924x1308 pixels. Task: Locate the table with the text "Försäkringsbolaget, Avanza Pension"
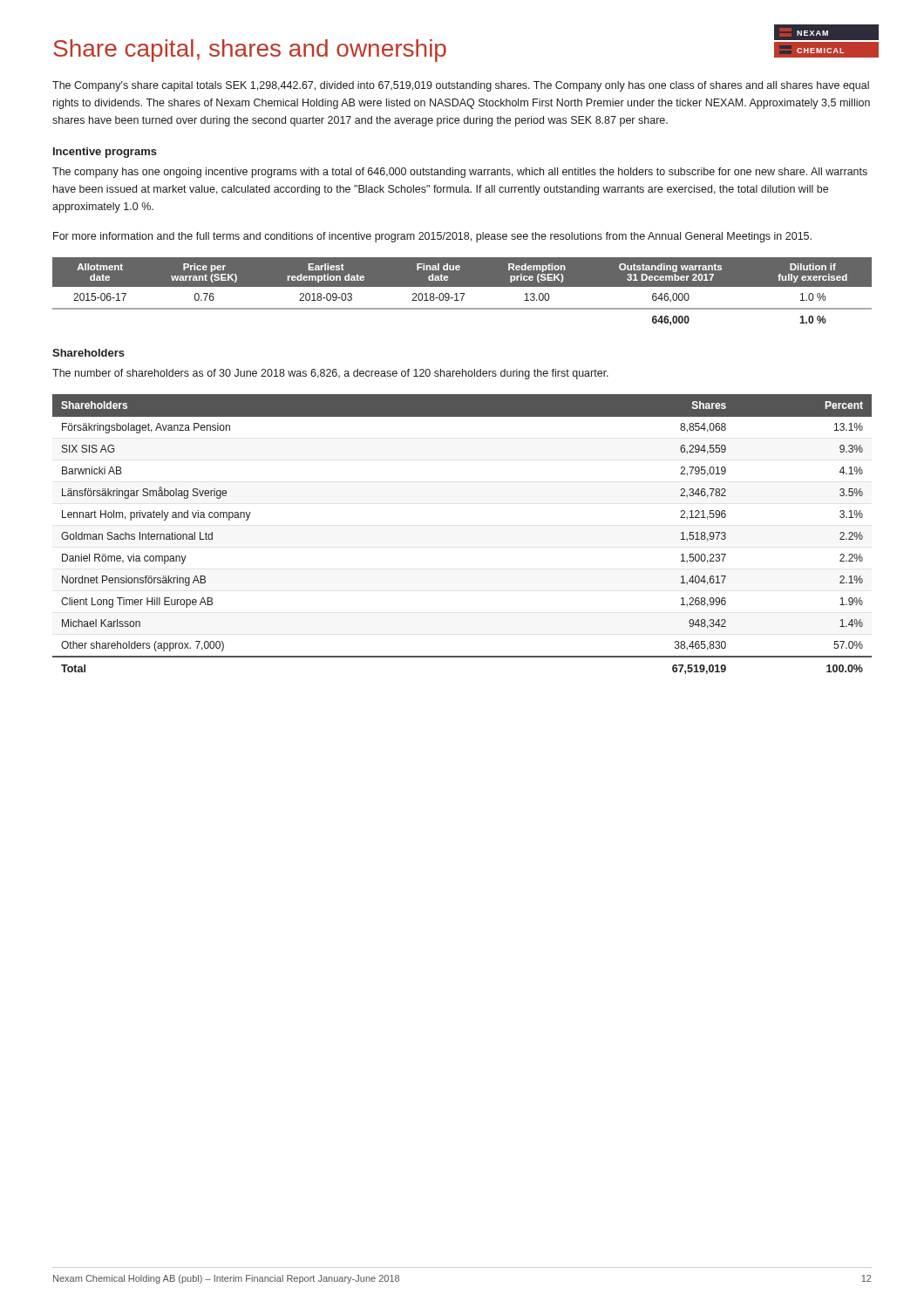462,537
